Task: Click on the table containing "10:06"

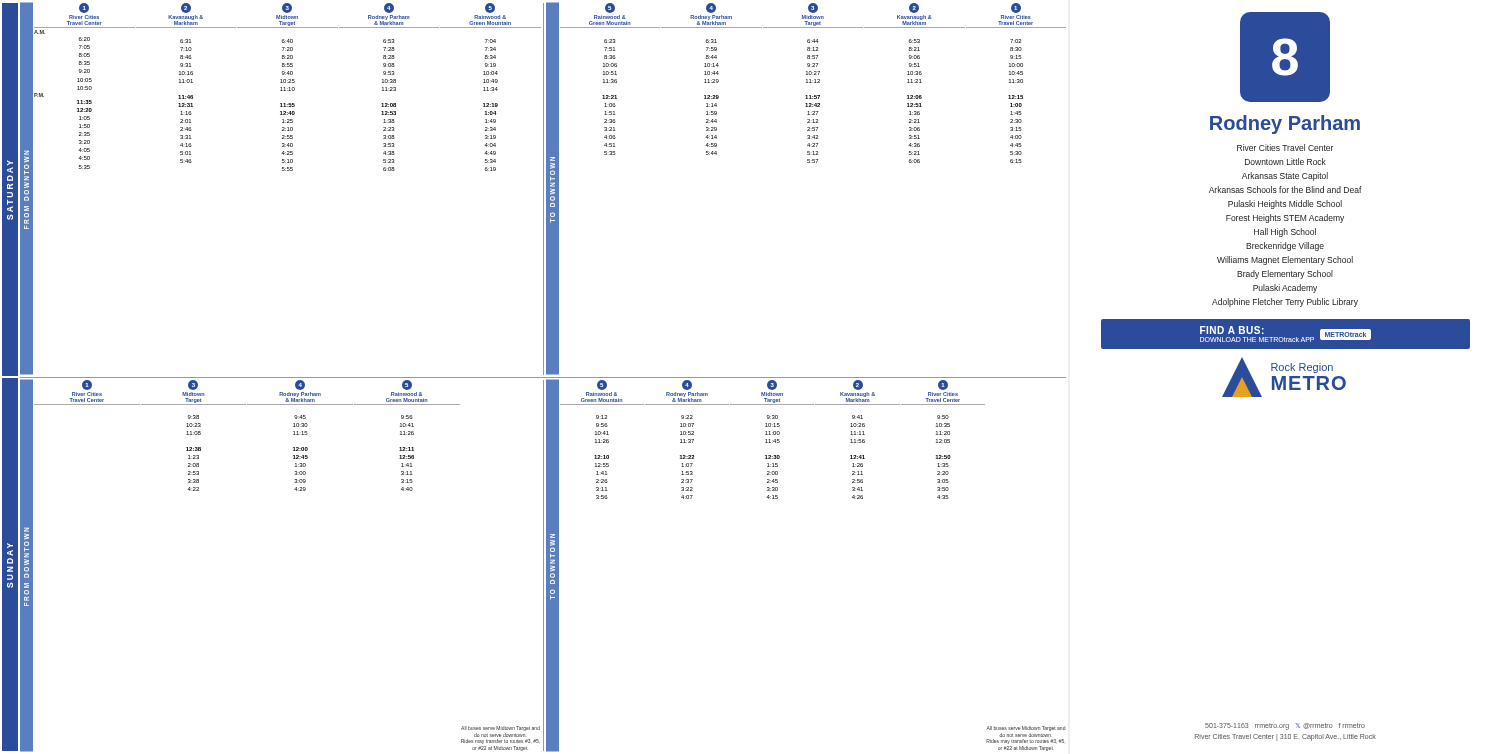Action: tap(813, 189)
